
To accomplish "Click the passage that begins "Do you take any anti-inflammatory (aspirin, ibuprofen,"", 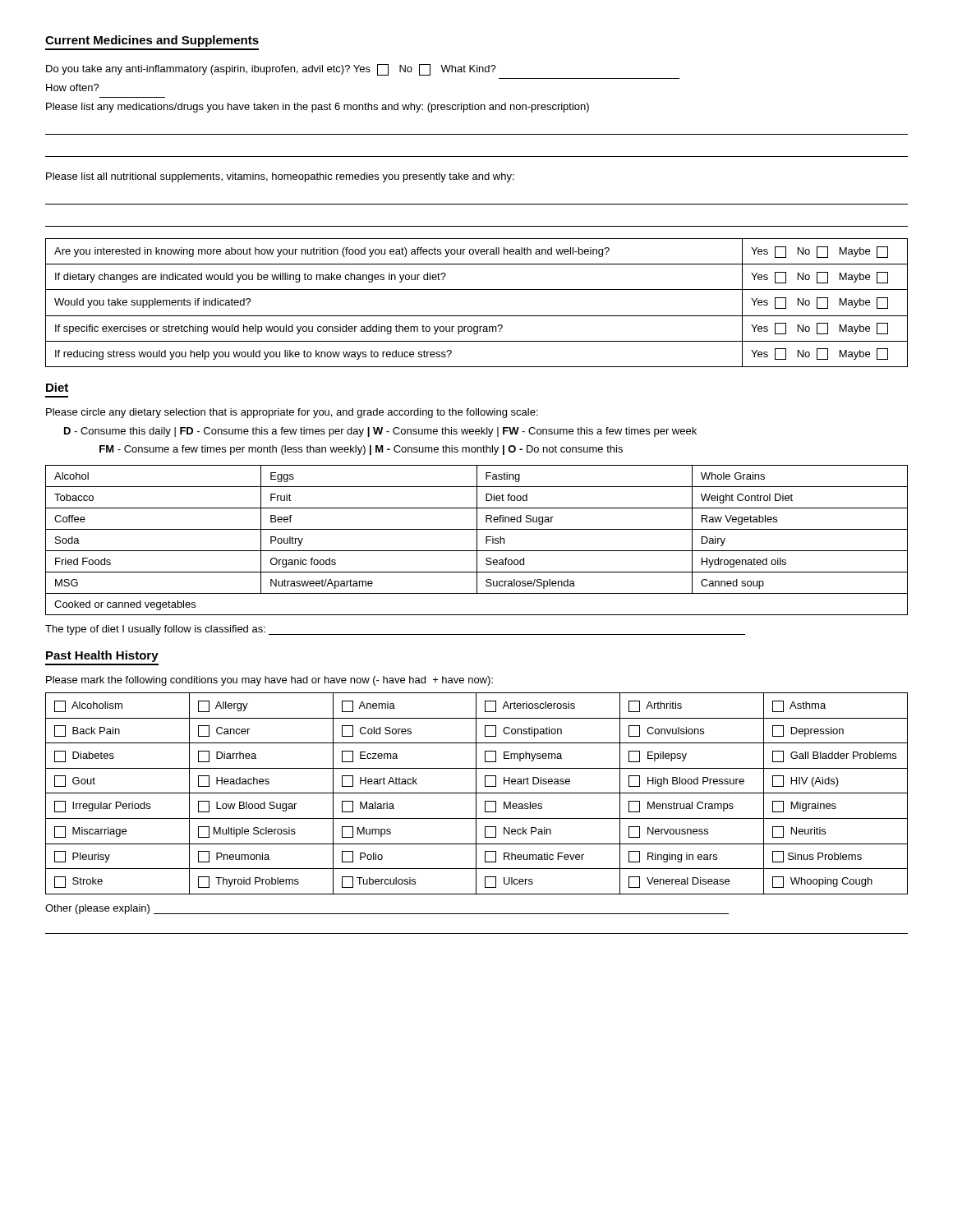I will pos(271,70).
